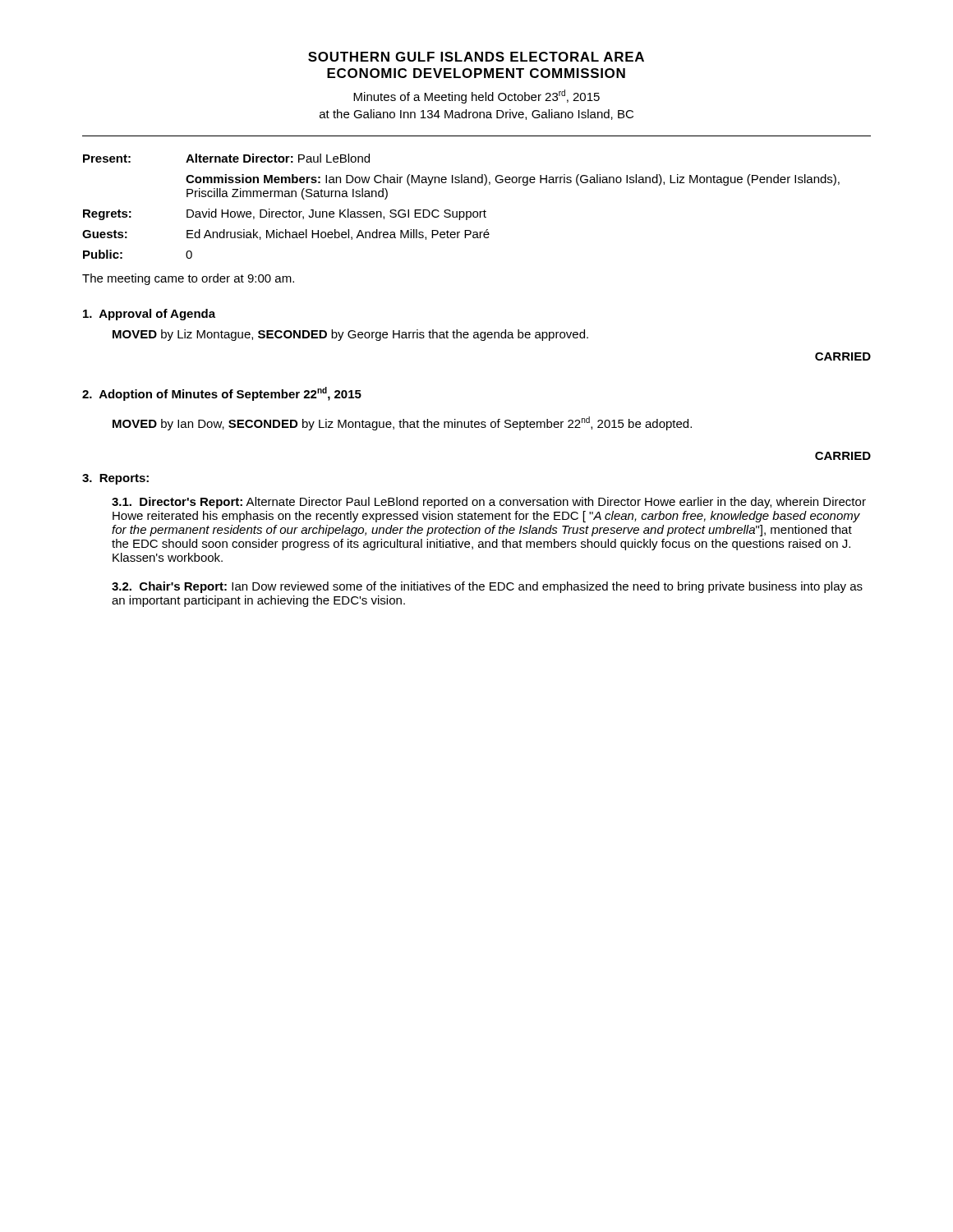Select the text block with the text "1. Director's Report: Alternate Director Paul LeBlond"
Image resolution: width=953 pixels, height=1232 pixels.
coord(489,529)
